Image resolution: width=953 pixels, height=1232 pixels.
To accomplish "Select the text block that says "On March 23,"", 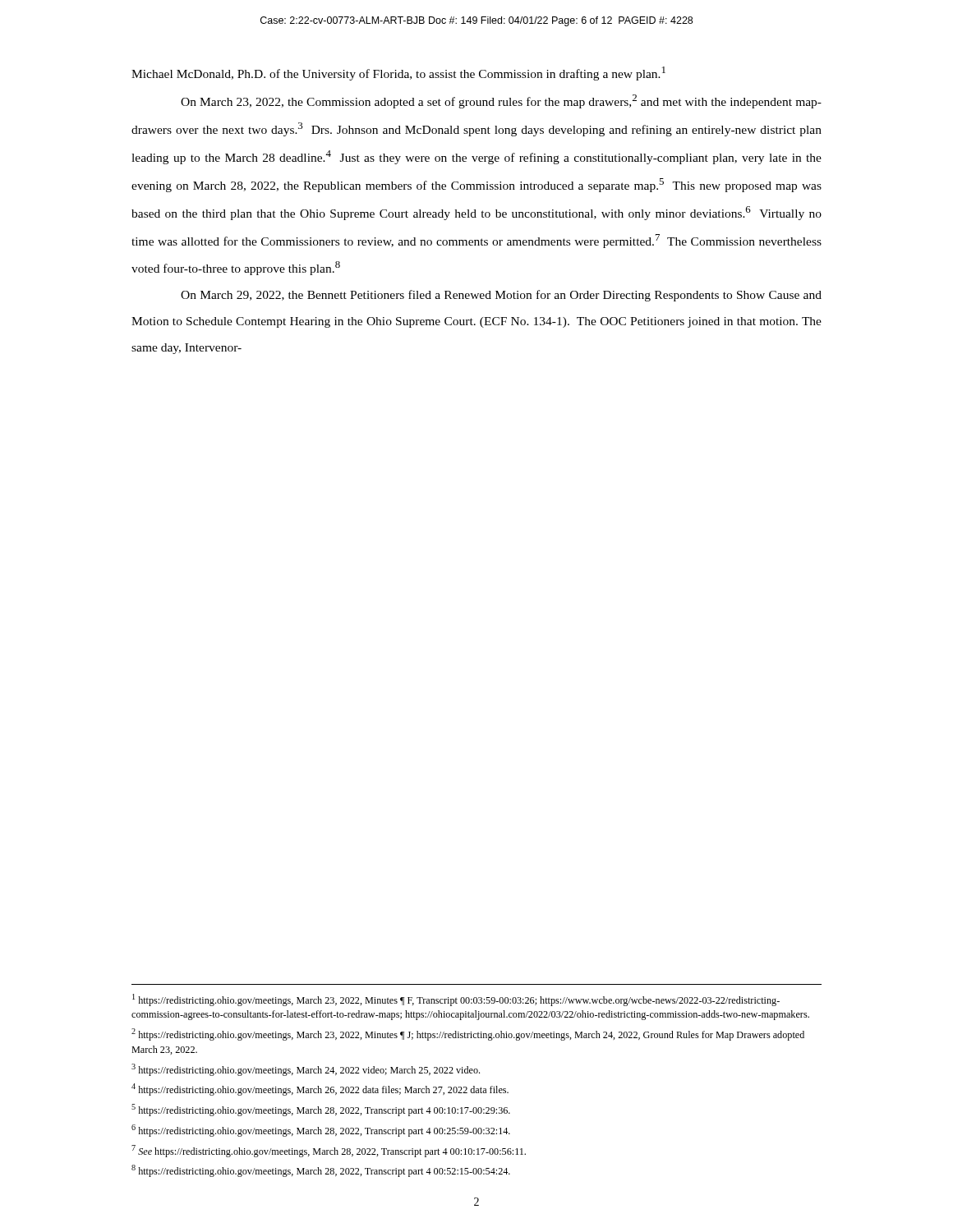I will click(476, 183).
